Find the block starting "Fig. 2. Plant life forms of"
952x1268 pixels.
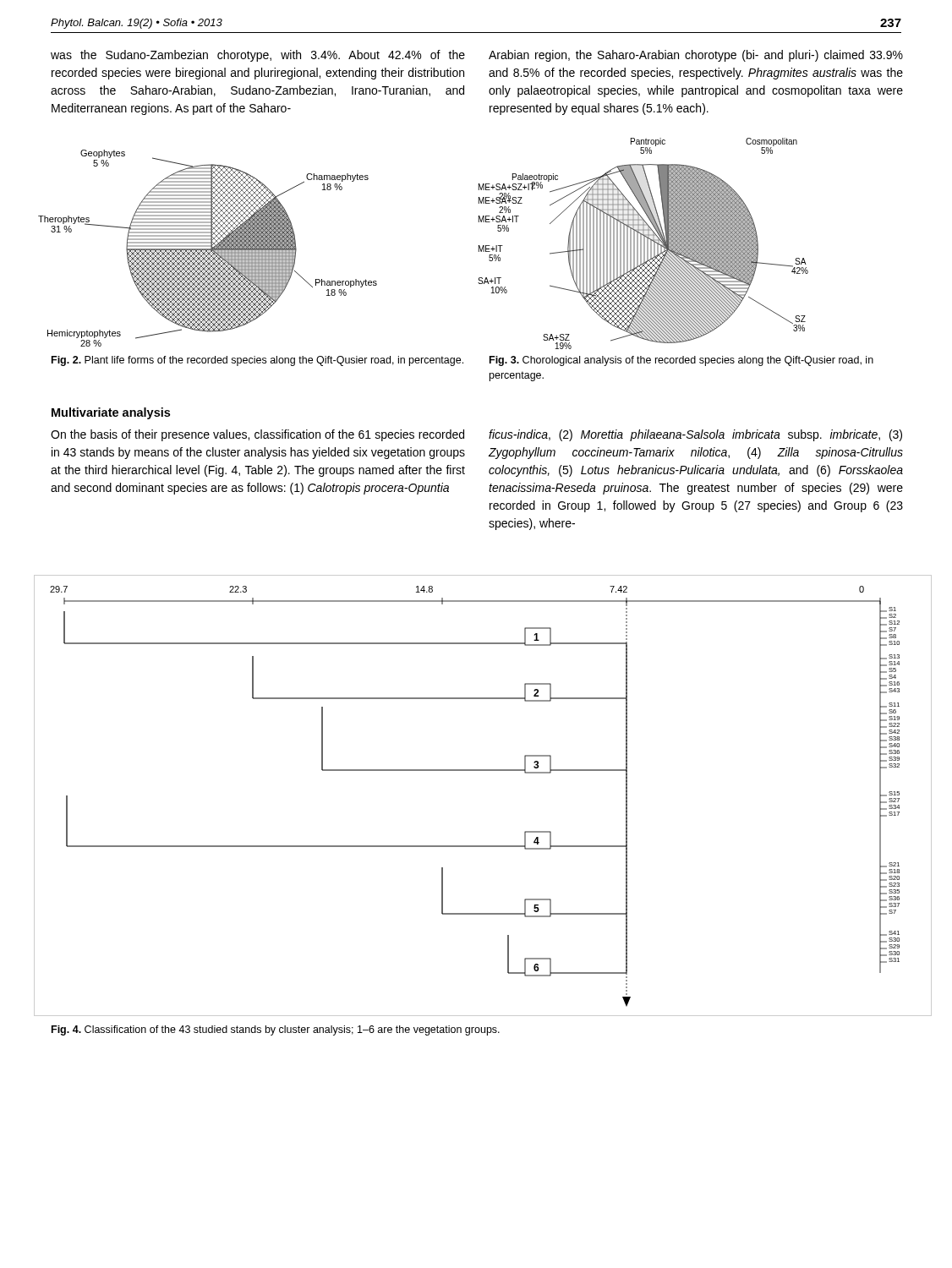(x=258, y=360)
